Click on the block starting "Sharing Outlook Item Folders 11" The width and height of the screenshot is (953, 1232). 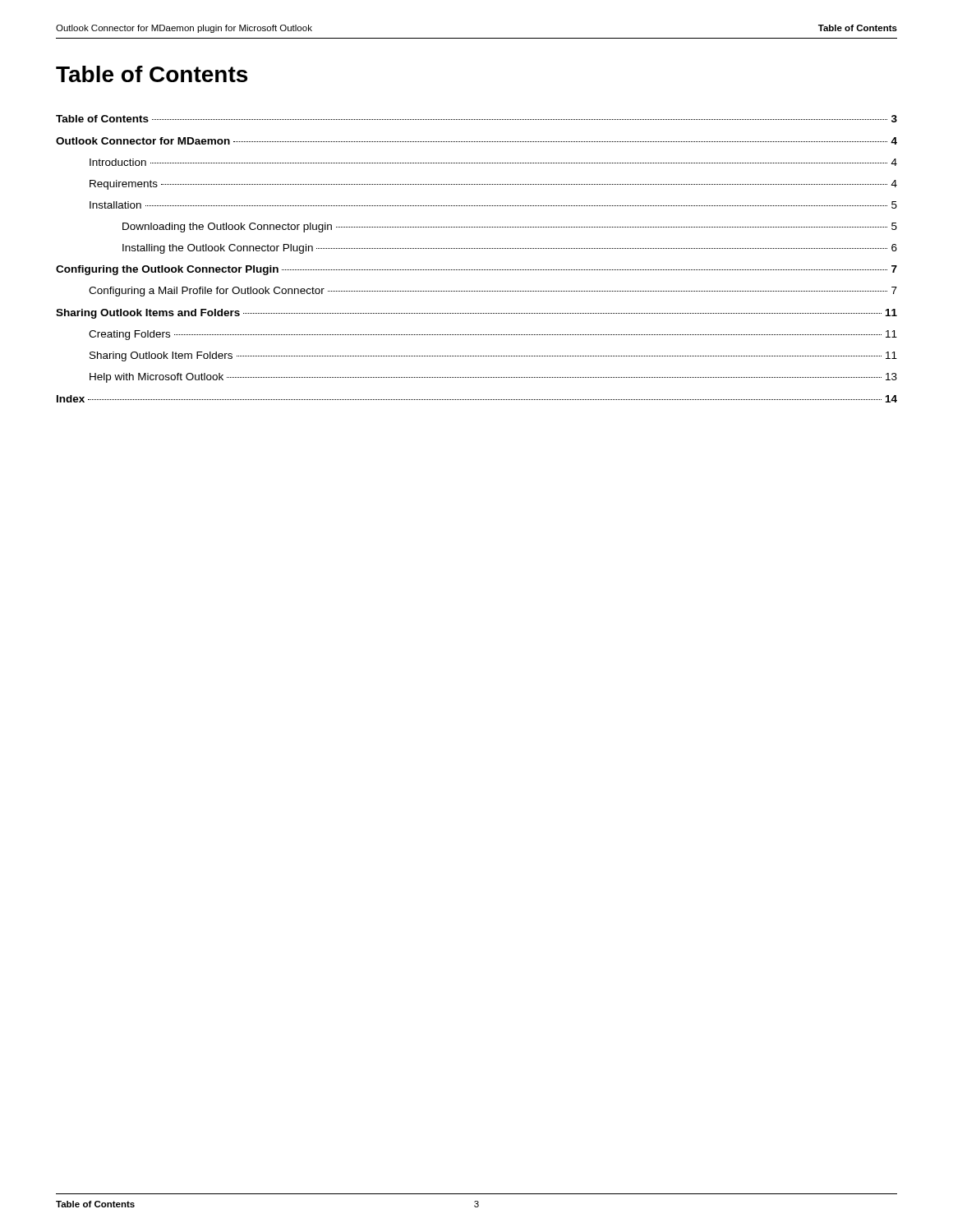(493, 356)
